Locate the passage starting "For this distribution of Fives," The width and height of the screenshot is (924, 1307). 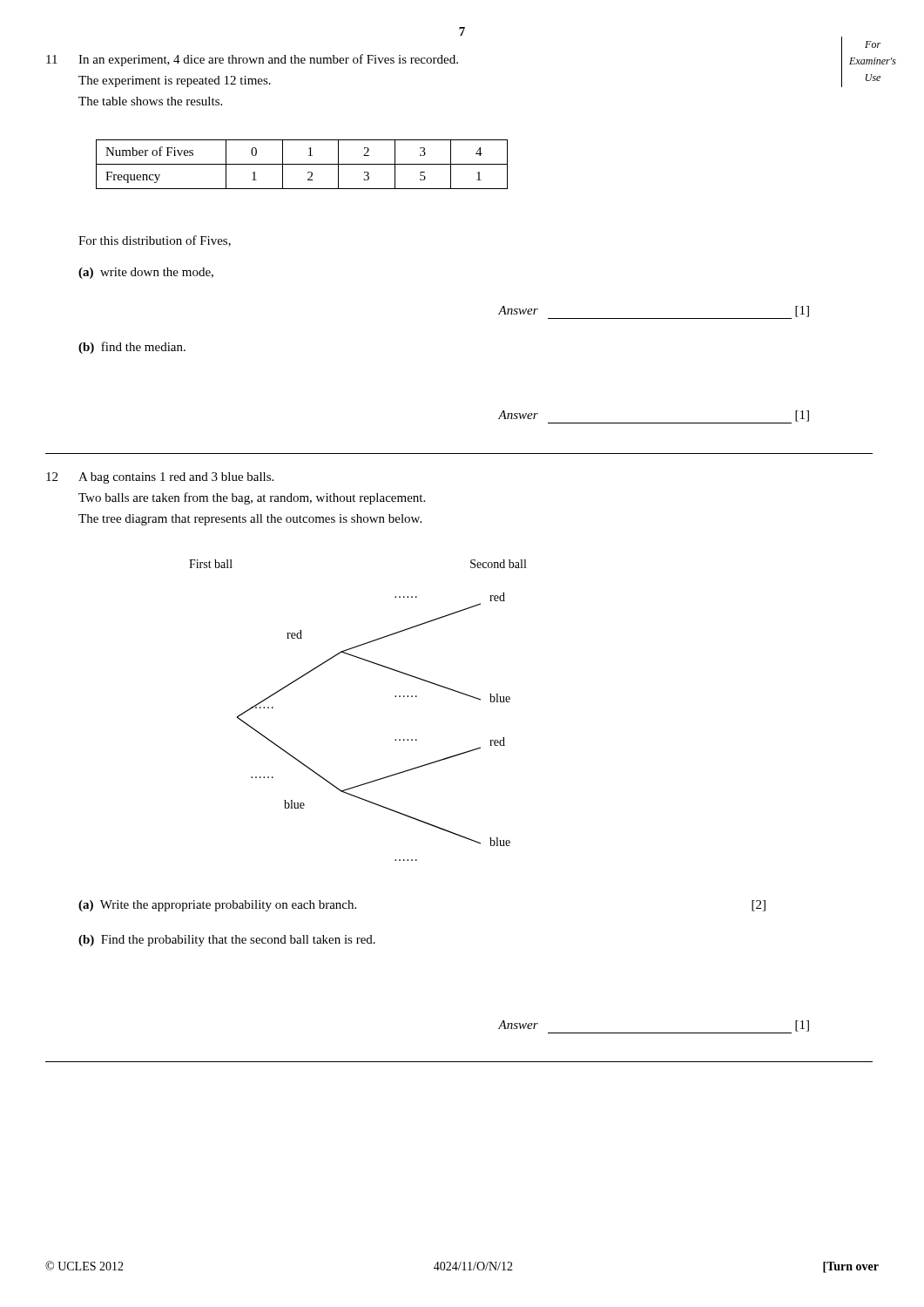pyautogui.click(x=155, y=240)
